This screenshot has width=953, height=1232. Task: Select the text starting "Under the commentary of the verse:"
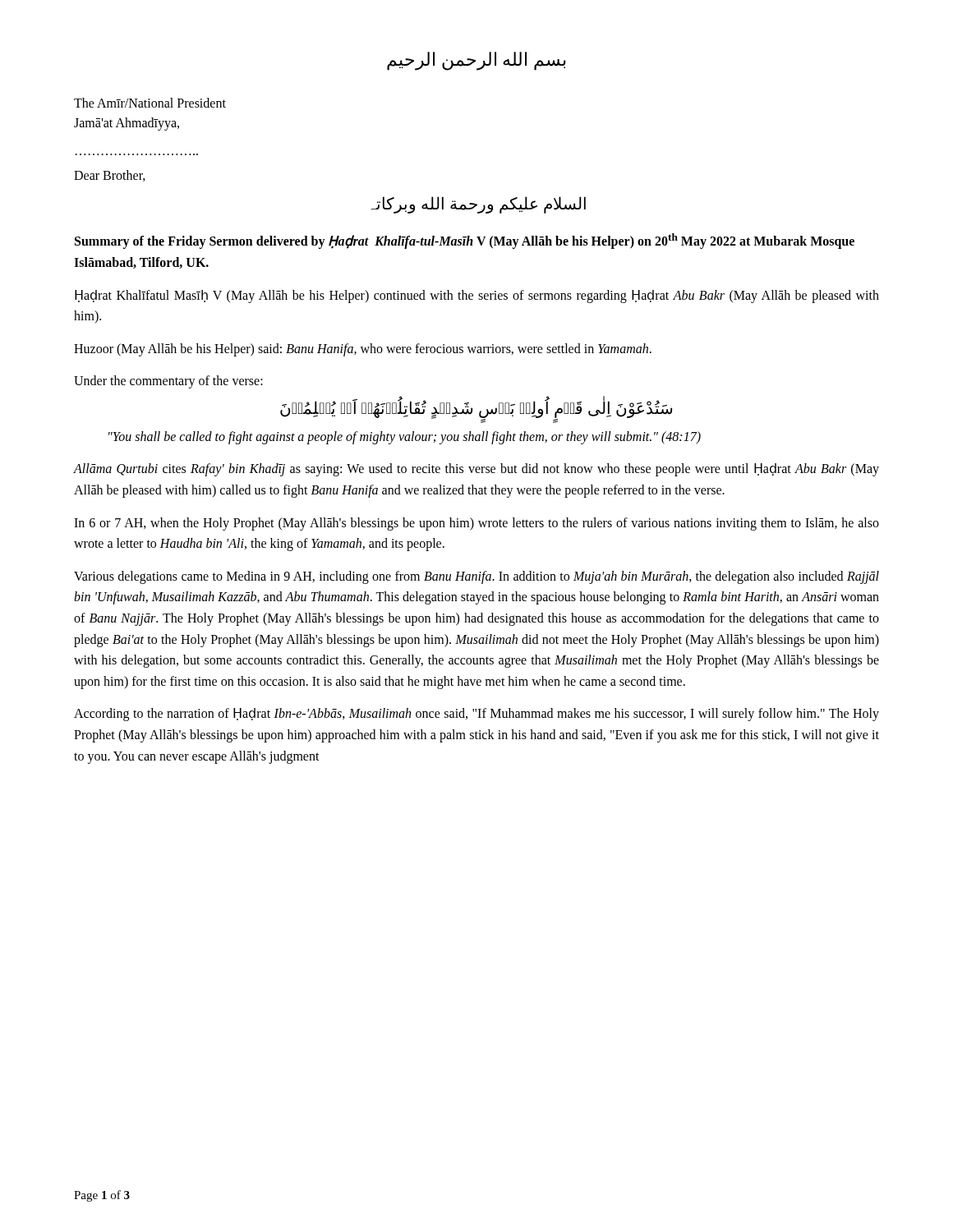(169, 381)
